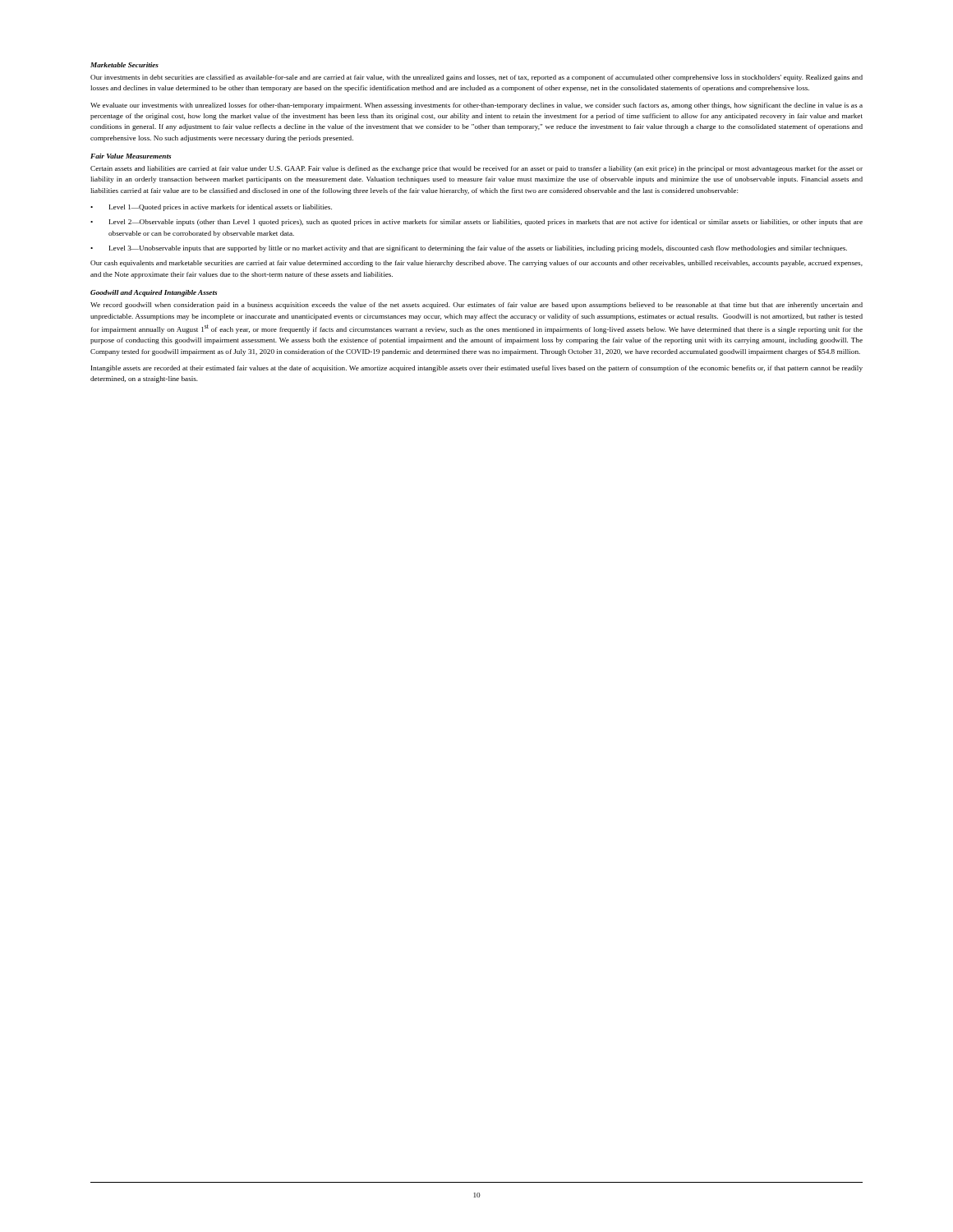Click on the text block that says "Certain assets and liabilities are carried at"
This screenshot has width=953, height=1232.
tap(476, 179)
